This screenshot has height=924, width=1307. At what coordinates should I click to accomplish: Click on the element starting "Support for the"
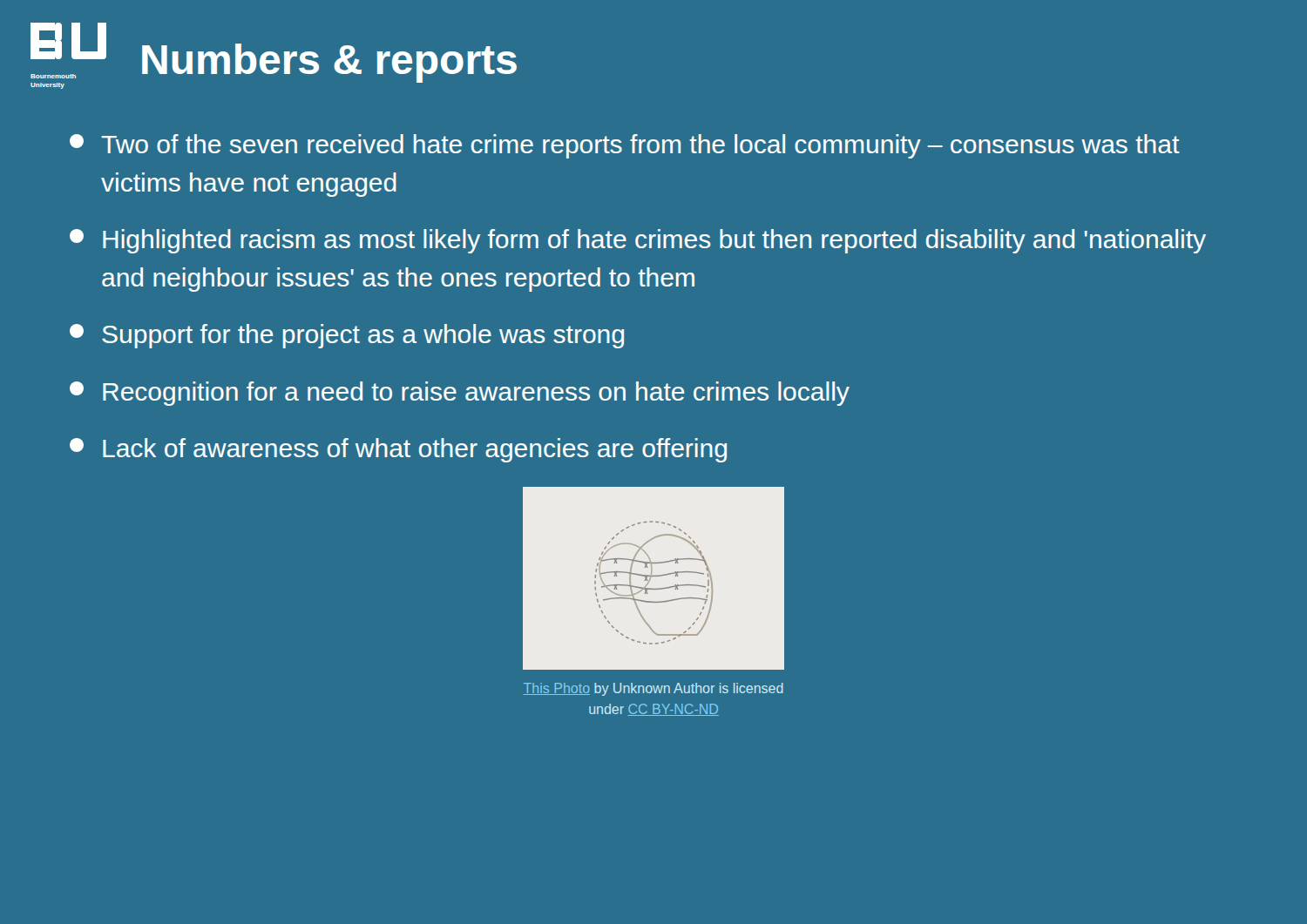[x=347, y=336]
